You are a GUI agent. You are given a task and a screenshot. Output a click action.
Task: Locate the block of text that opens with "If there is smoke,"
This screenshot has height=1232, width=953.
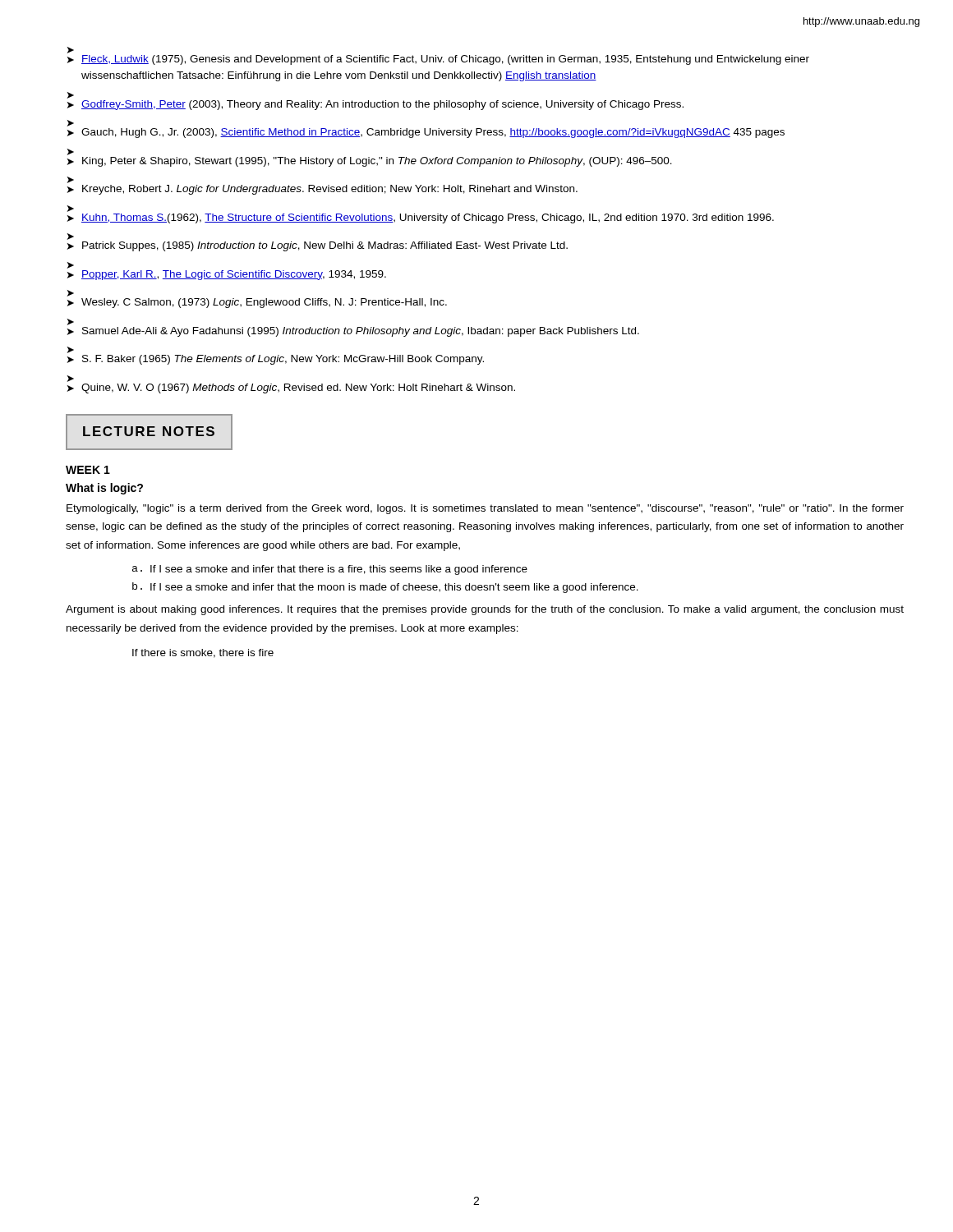[203, 652]
